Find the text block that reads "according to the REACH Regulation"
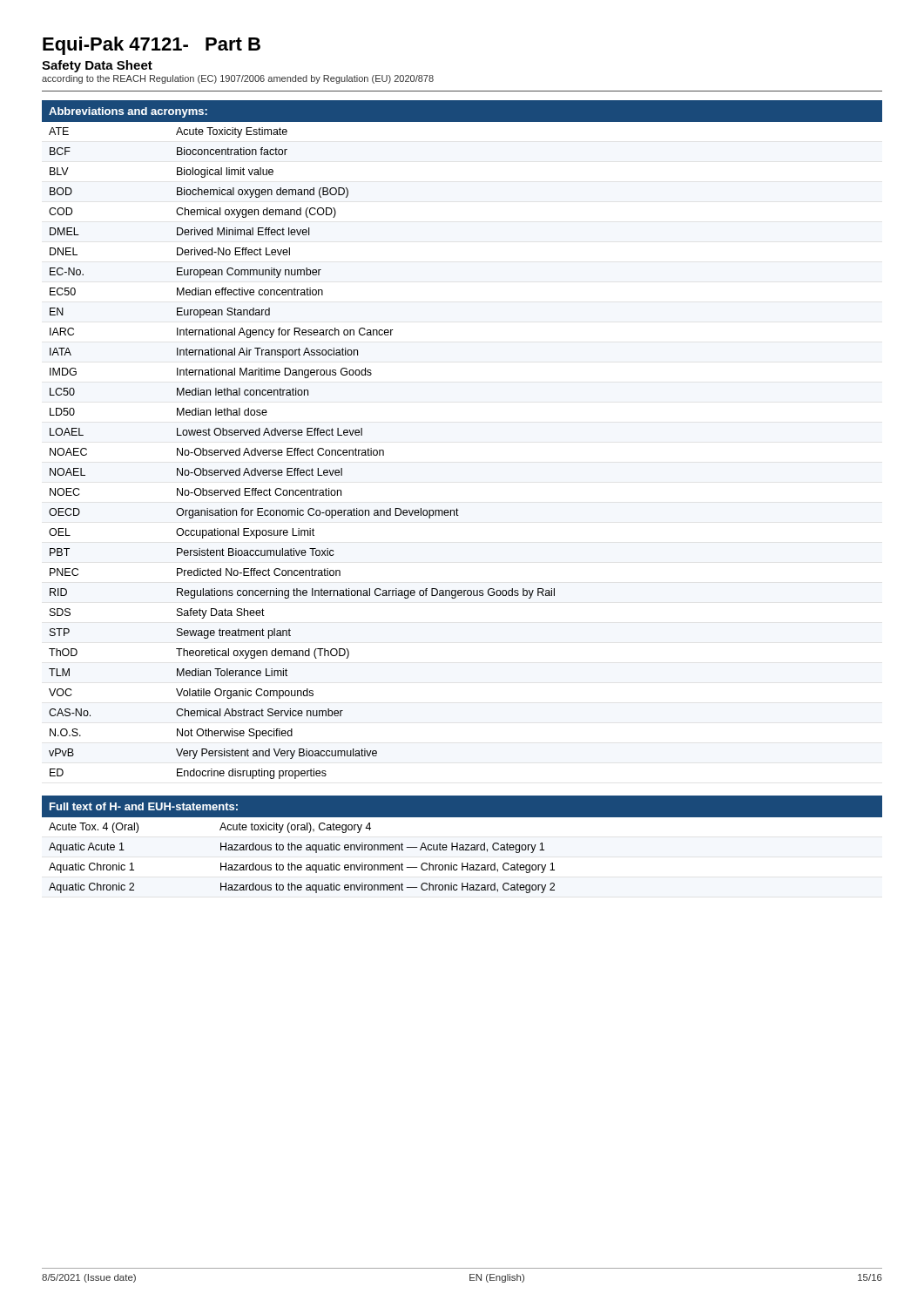 [238, 78]
